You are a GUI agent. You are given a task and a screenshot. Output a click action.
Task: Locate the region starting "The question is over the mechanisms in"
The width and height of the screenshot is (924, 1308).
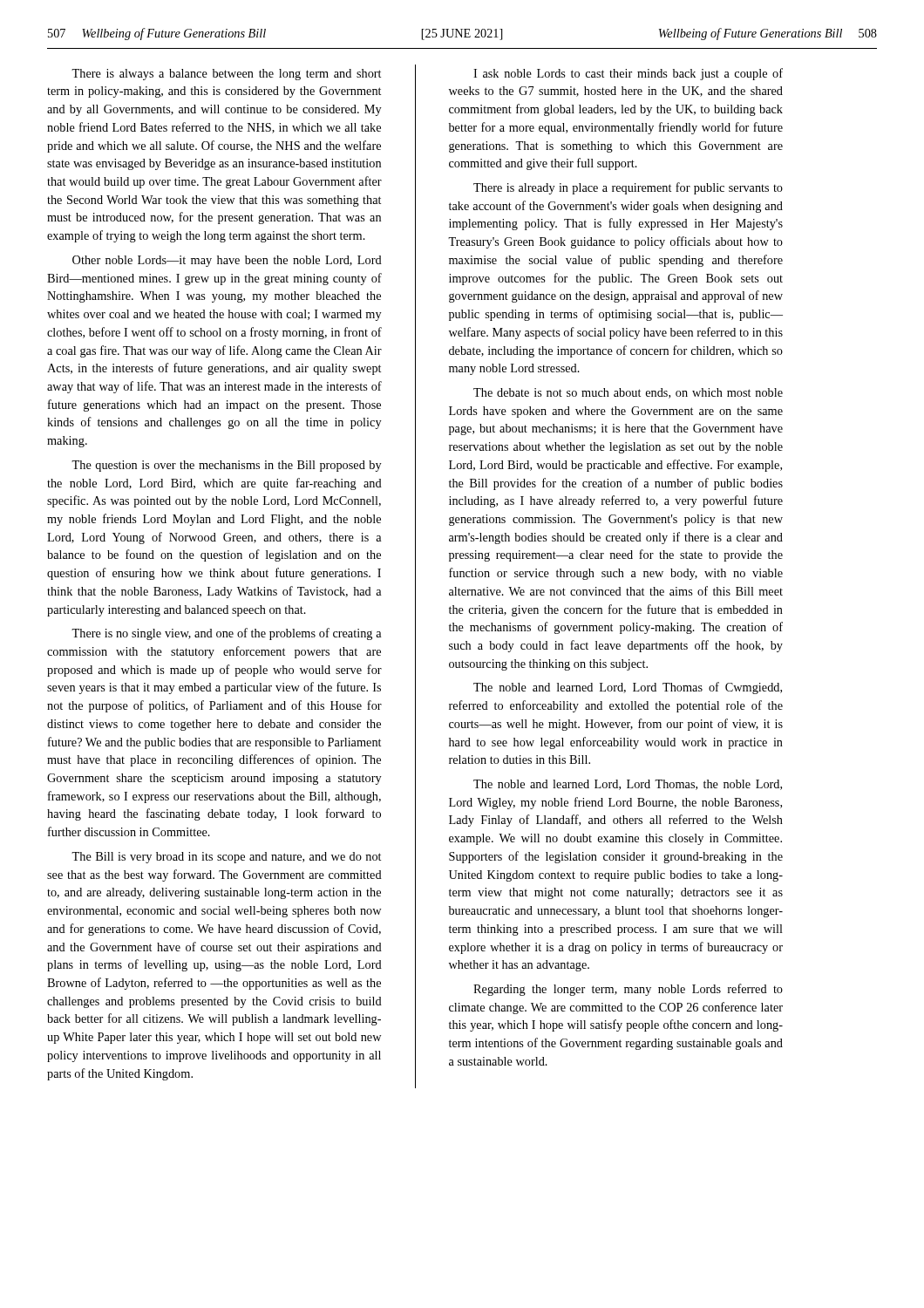[214, 537]
